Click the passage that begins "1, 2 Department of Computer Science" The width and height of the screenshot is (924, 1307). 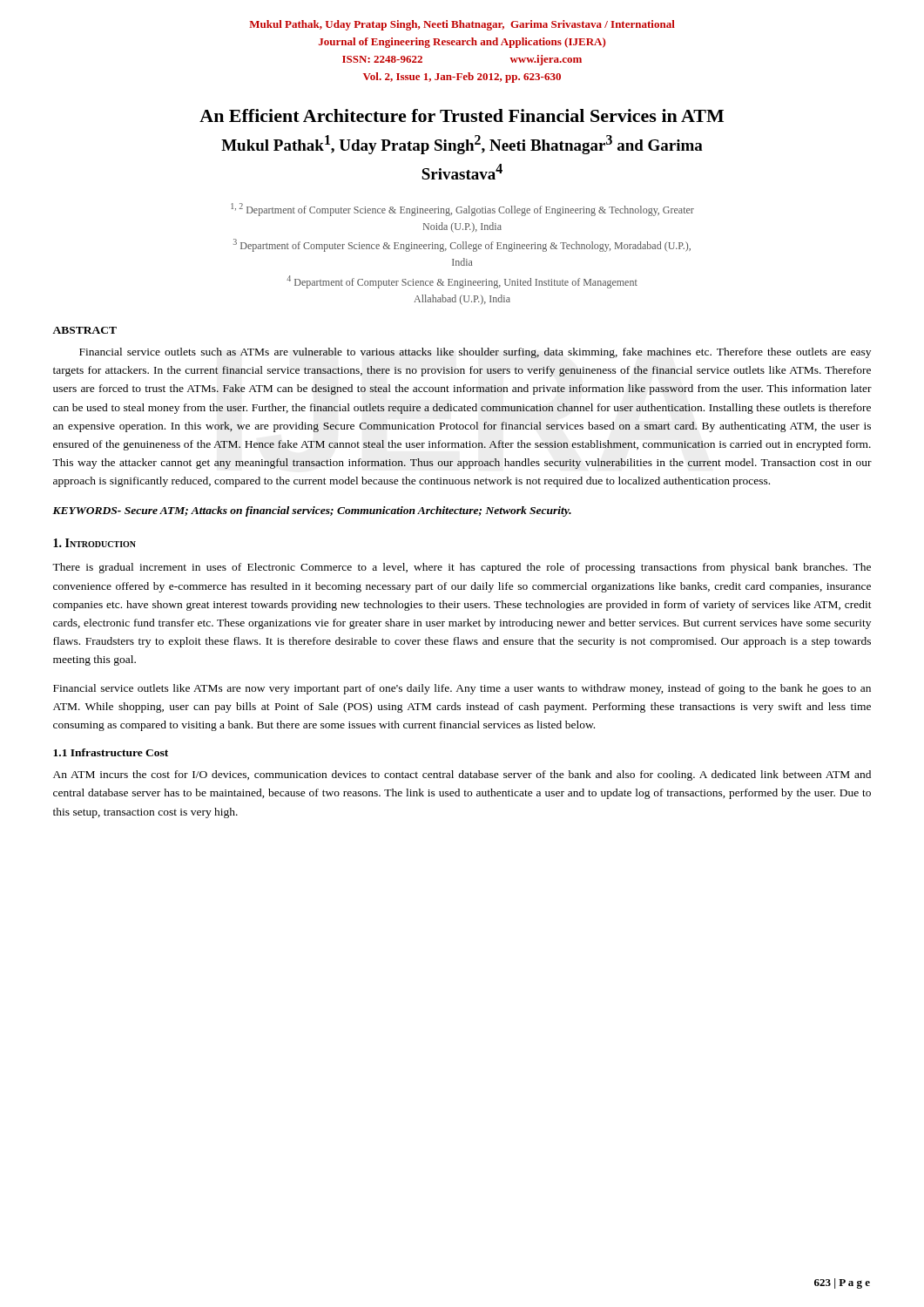click(x=462, y=253)
